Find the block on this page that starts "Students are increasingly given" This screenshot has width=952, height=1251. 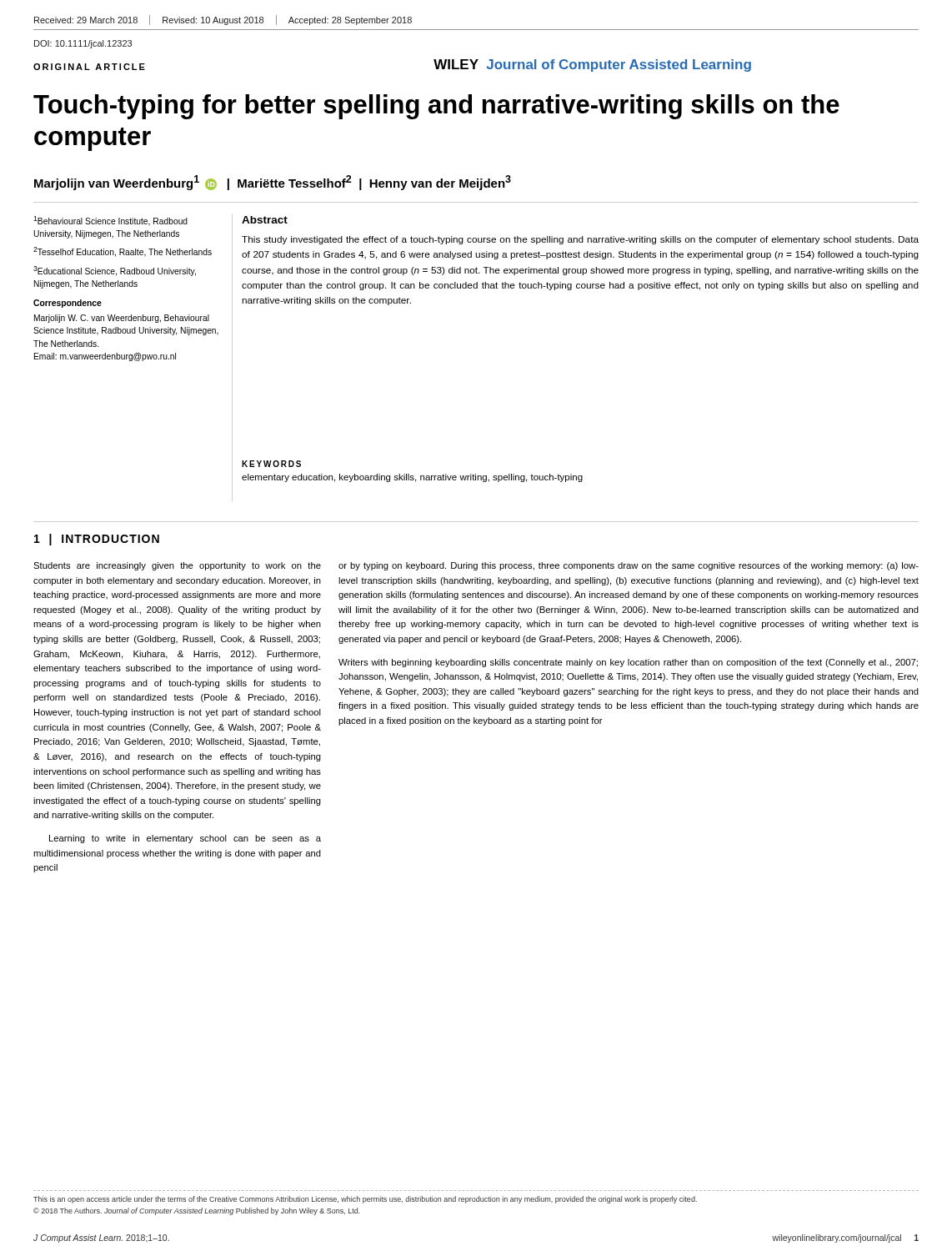pos(177,717)
